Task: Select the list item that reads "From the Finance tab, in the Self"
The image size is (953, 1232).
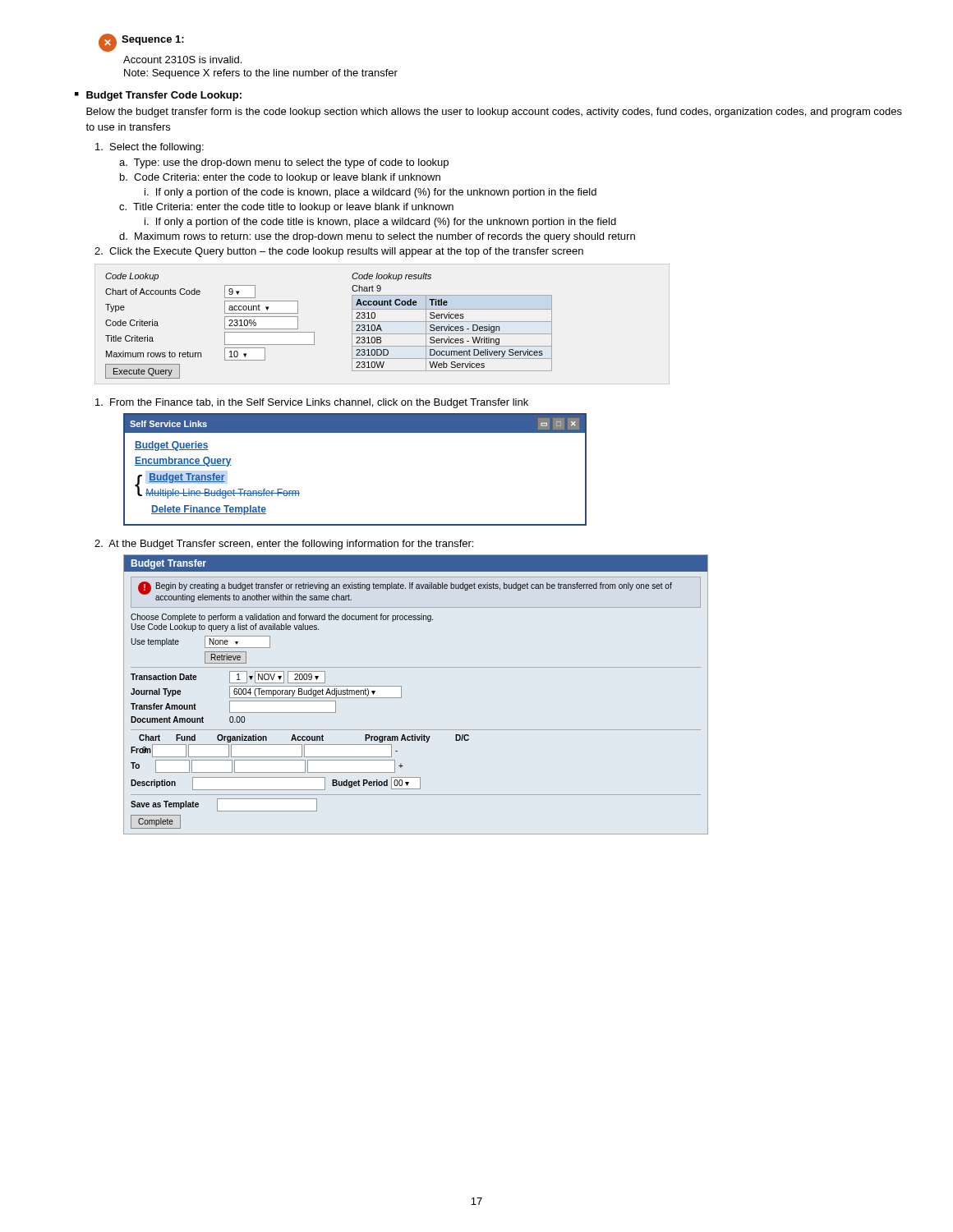Action: point(311,402)
